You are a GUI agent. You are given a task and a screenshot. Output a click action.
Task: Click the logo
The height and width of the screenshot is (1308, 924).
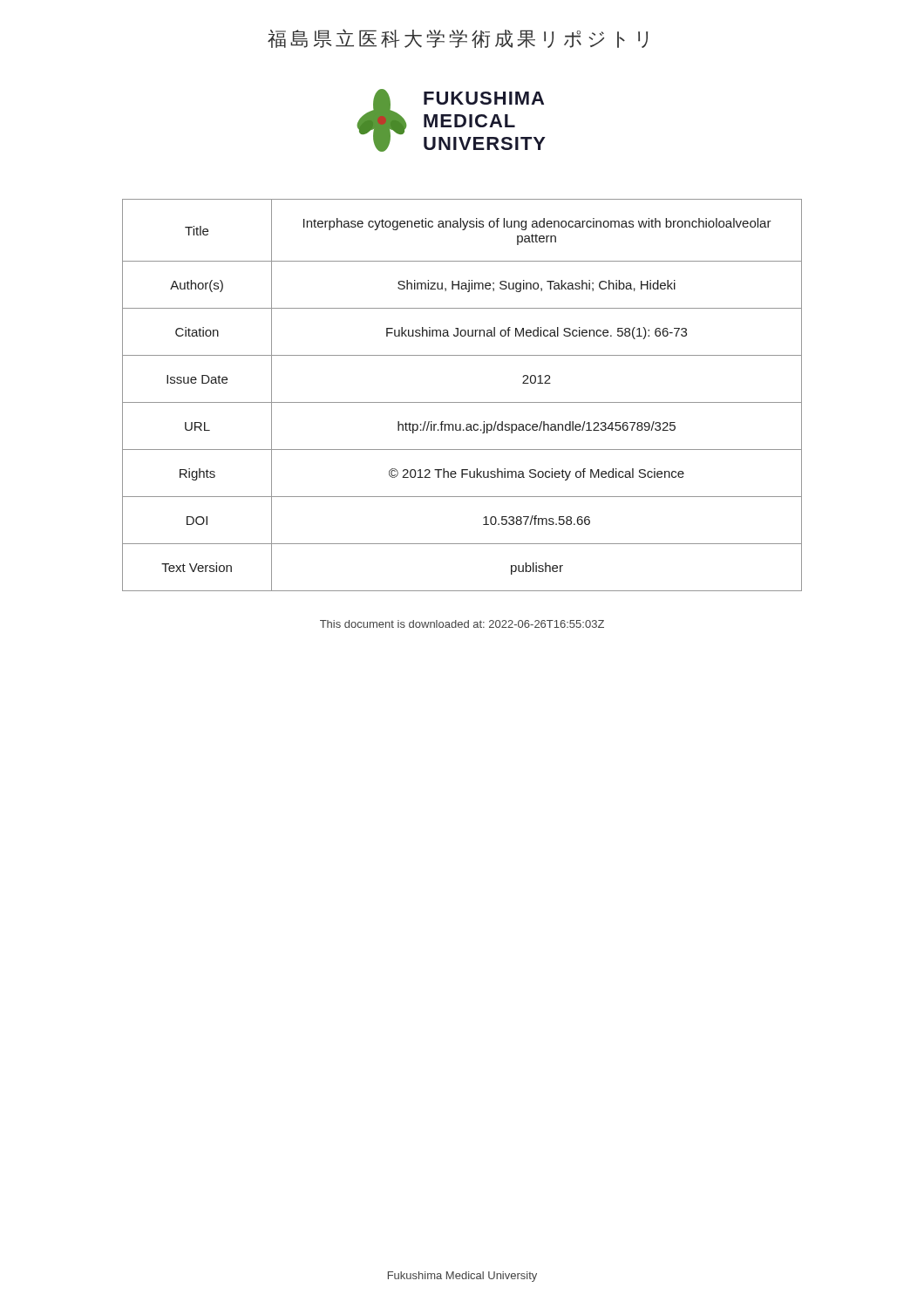coord(462,116)
